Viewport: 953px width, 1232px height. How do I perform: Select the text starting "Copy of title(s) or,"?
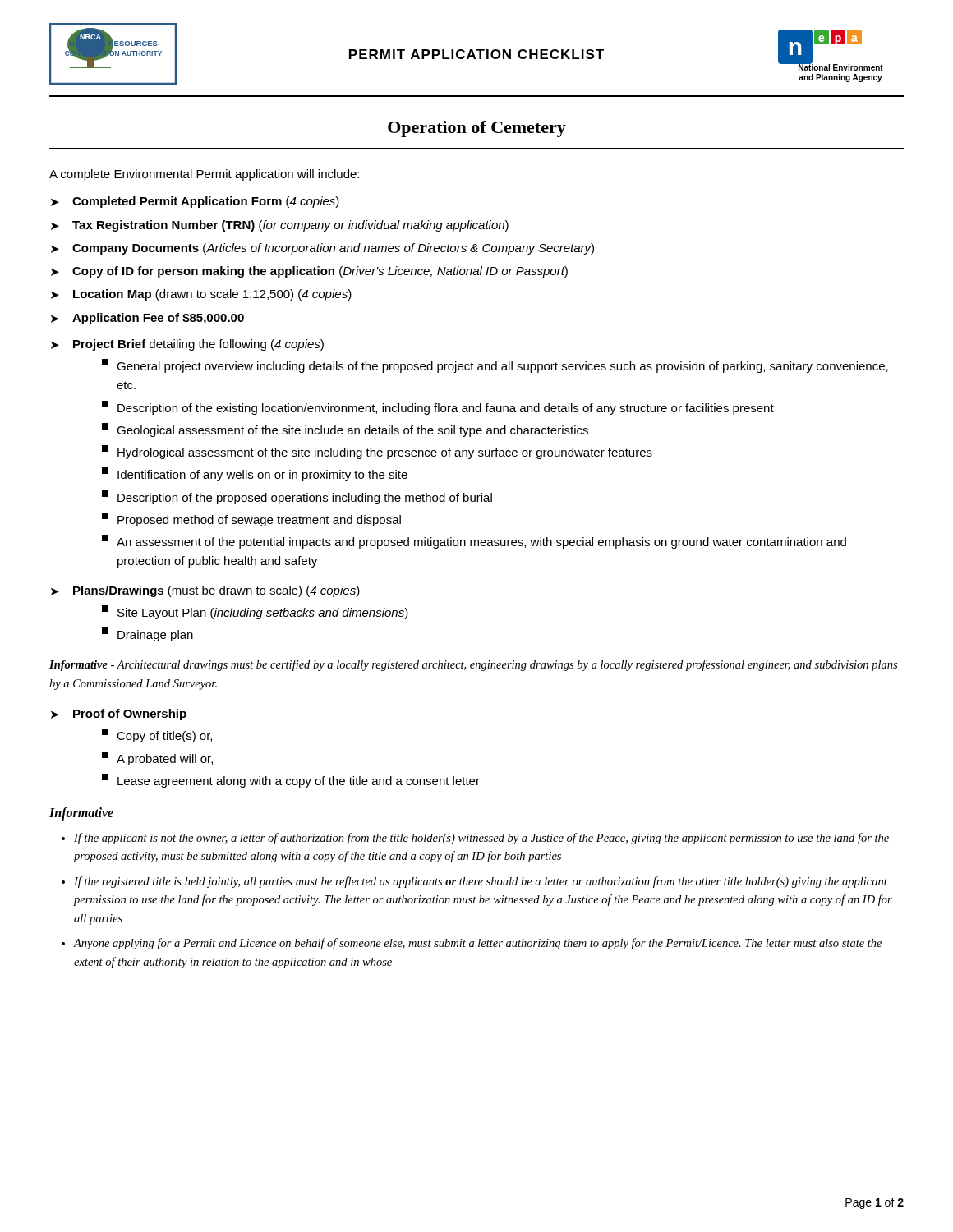click(158, 736)
